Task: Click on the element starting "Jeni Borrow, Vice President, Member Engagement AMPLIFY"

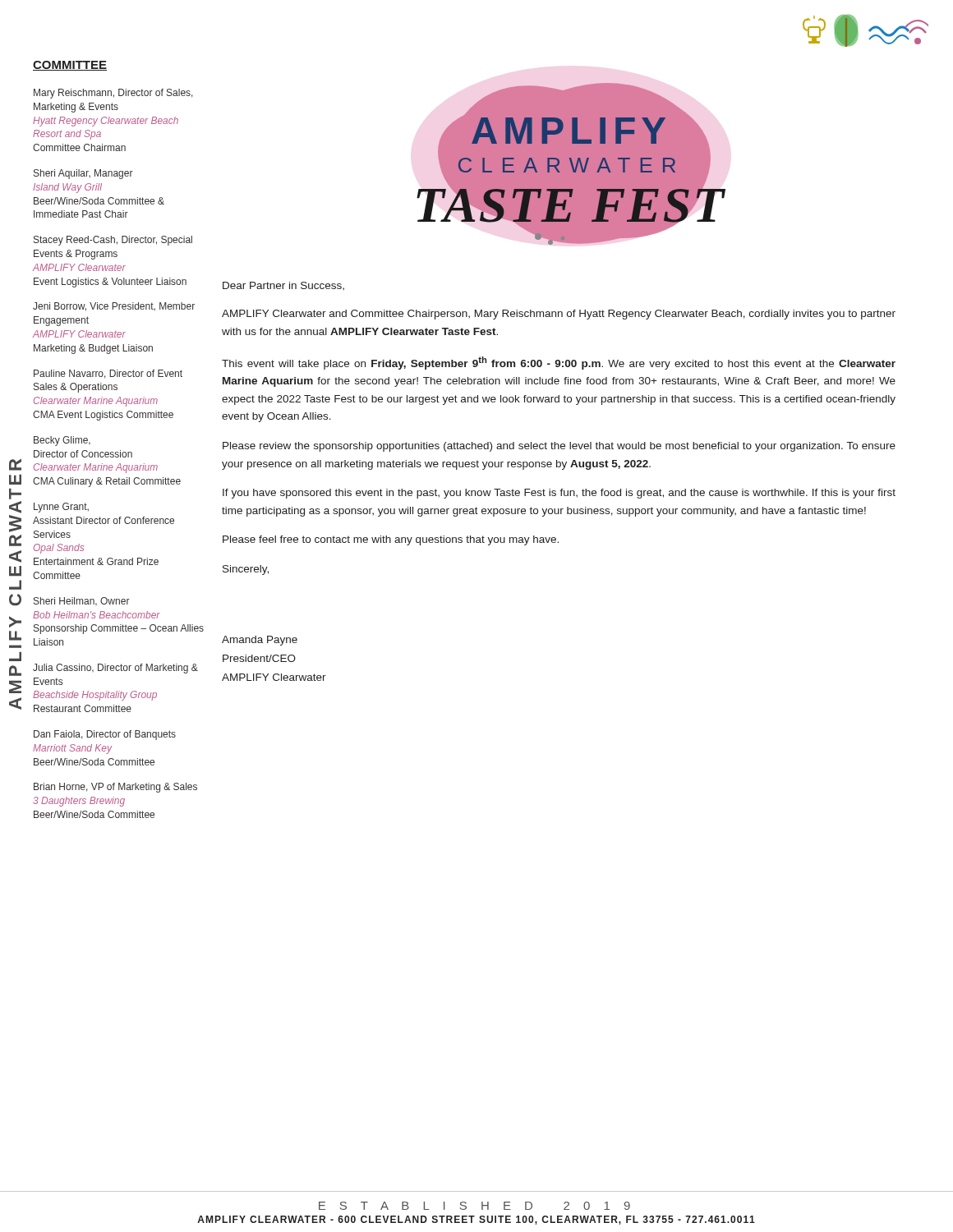Action: [114, 327]
